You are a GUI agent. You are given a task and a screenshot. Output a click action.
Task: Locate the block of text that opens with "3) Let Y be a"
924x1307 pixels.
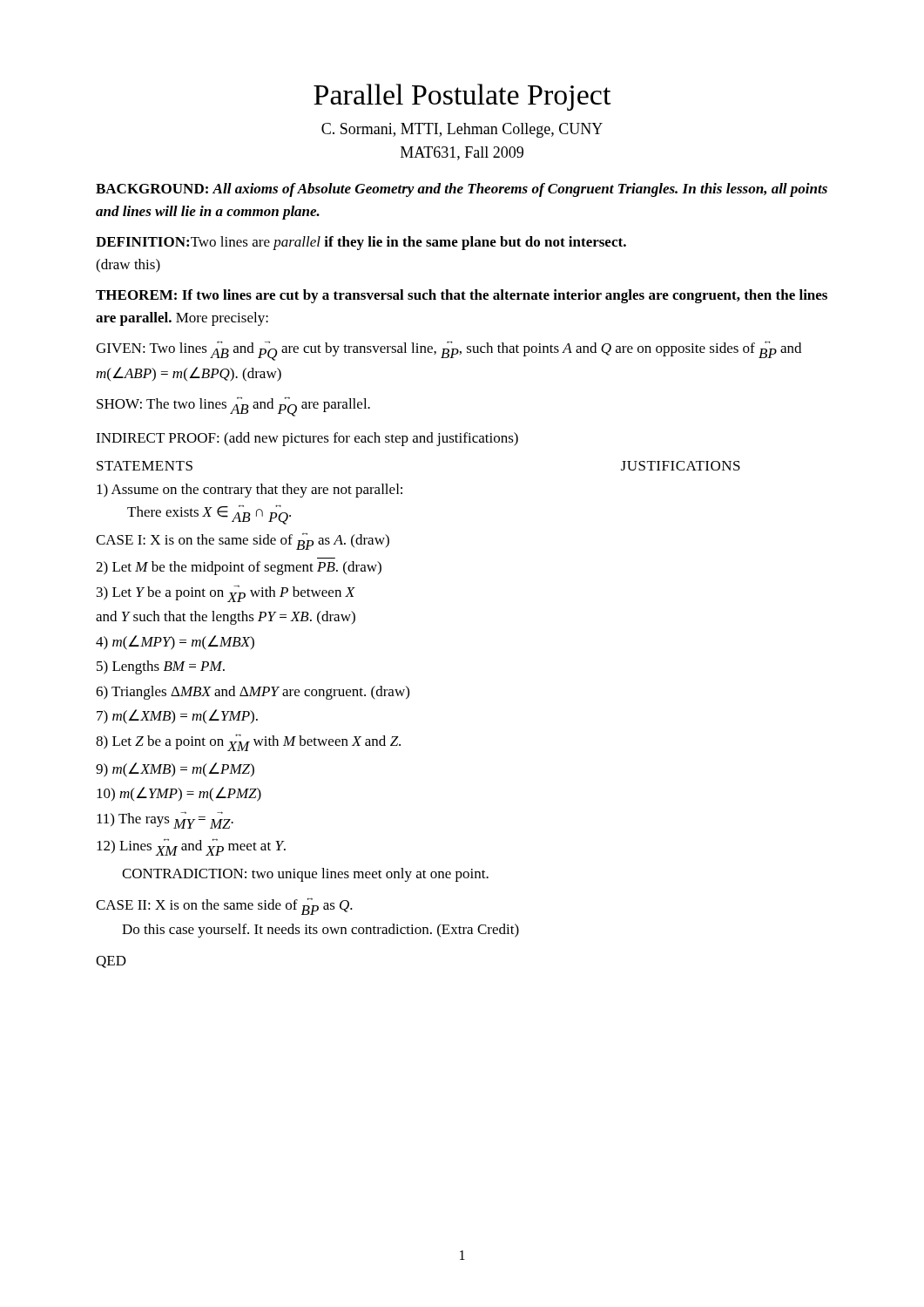click(226, 603)
